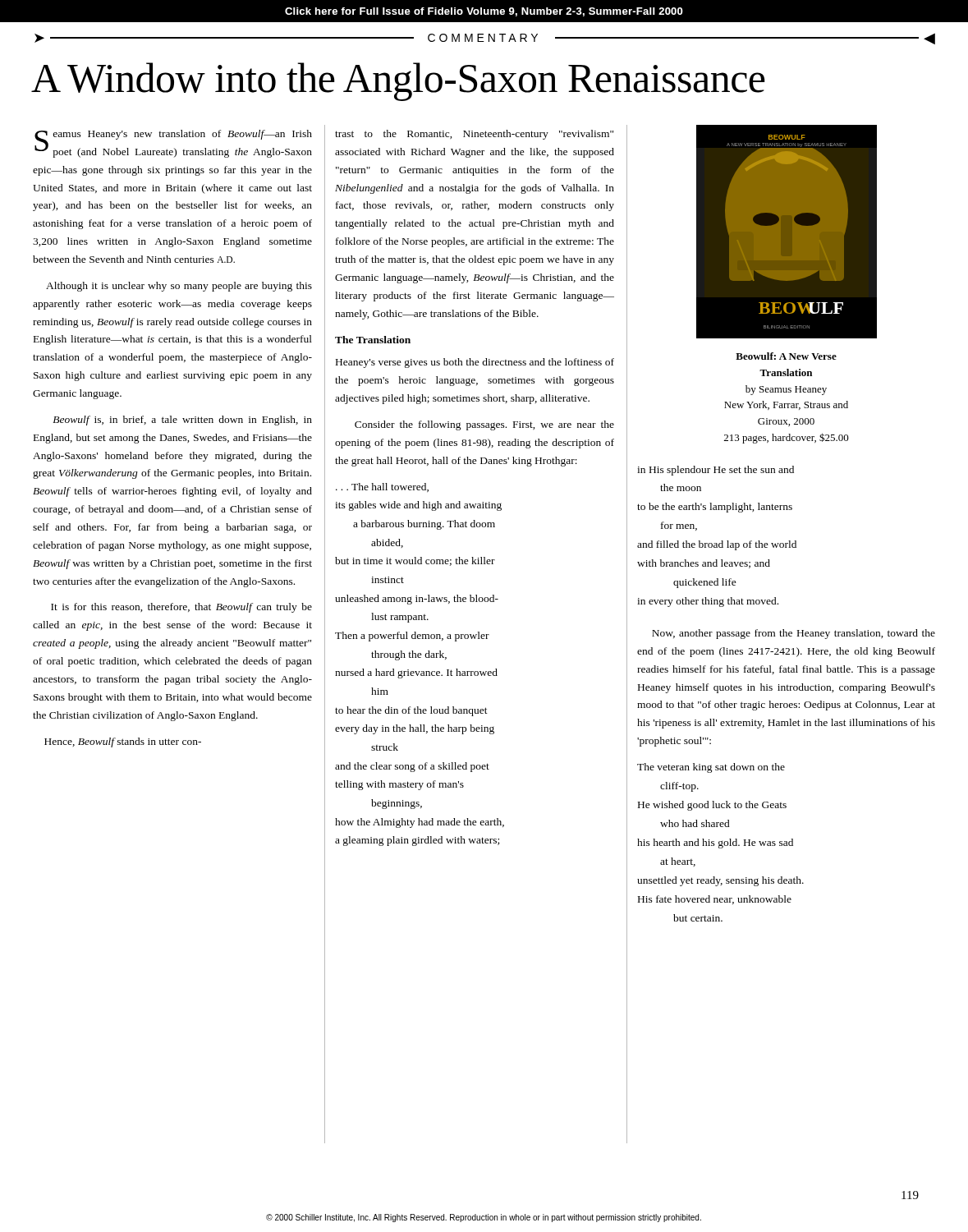Select the text block with the text "Beowulf is, in brief, a tale written down"

[x=172, y=500]
